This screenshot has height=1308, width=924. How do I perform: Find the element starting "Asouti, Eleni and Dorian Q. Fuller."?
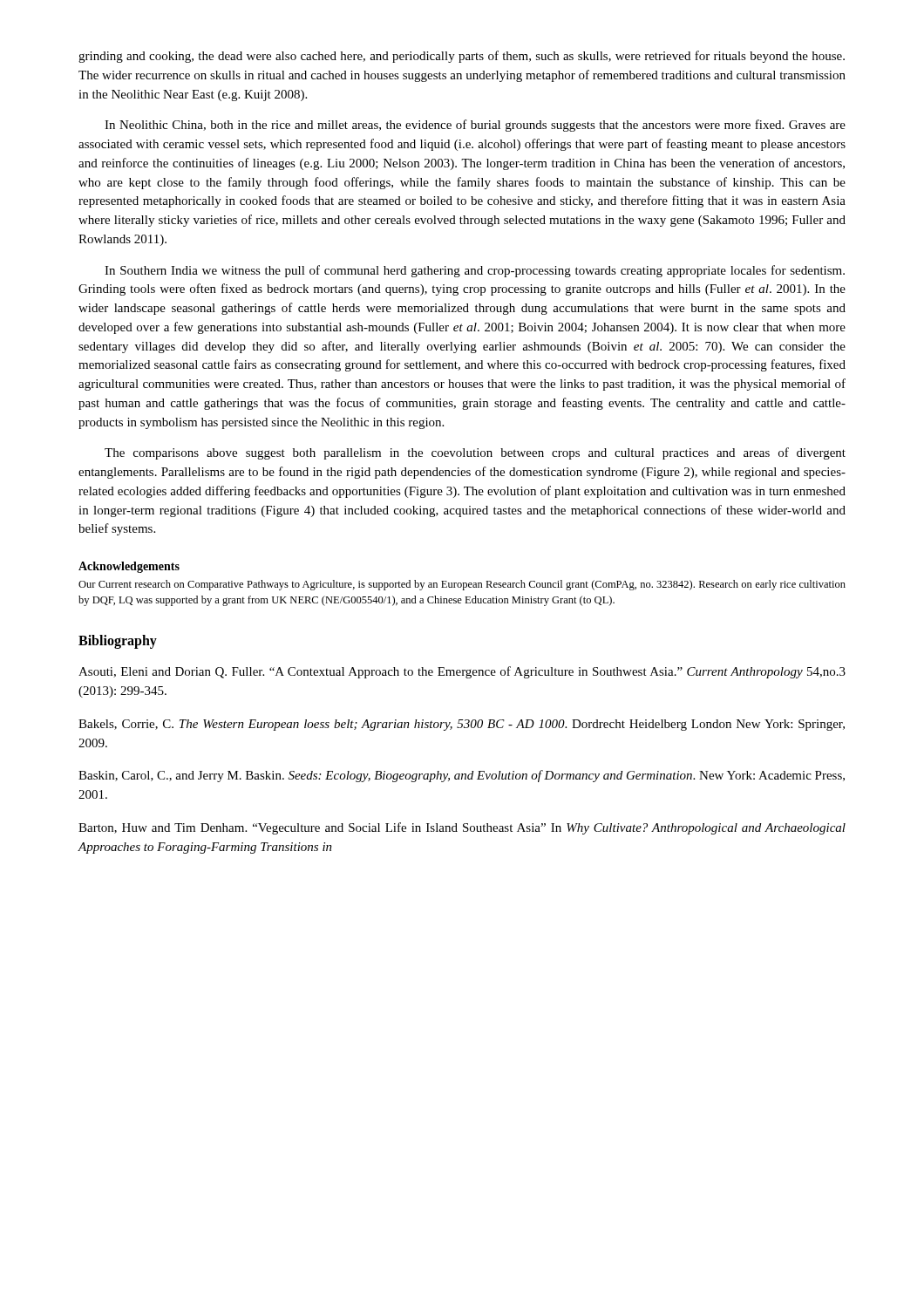[x=462, y=682]
